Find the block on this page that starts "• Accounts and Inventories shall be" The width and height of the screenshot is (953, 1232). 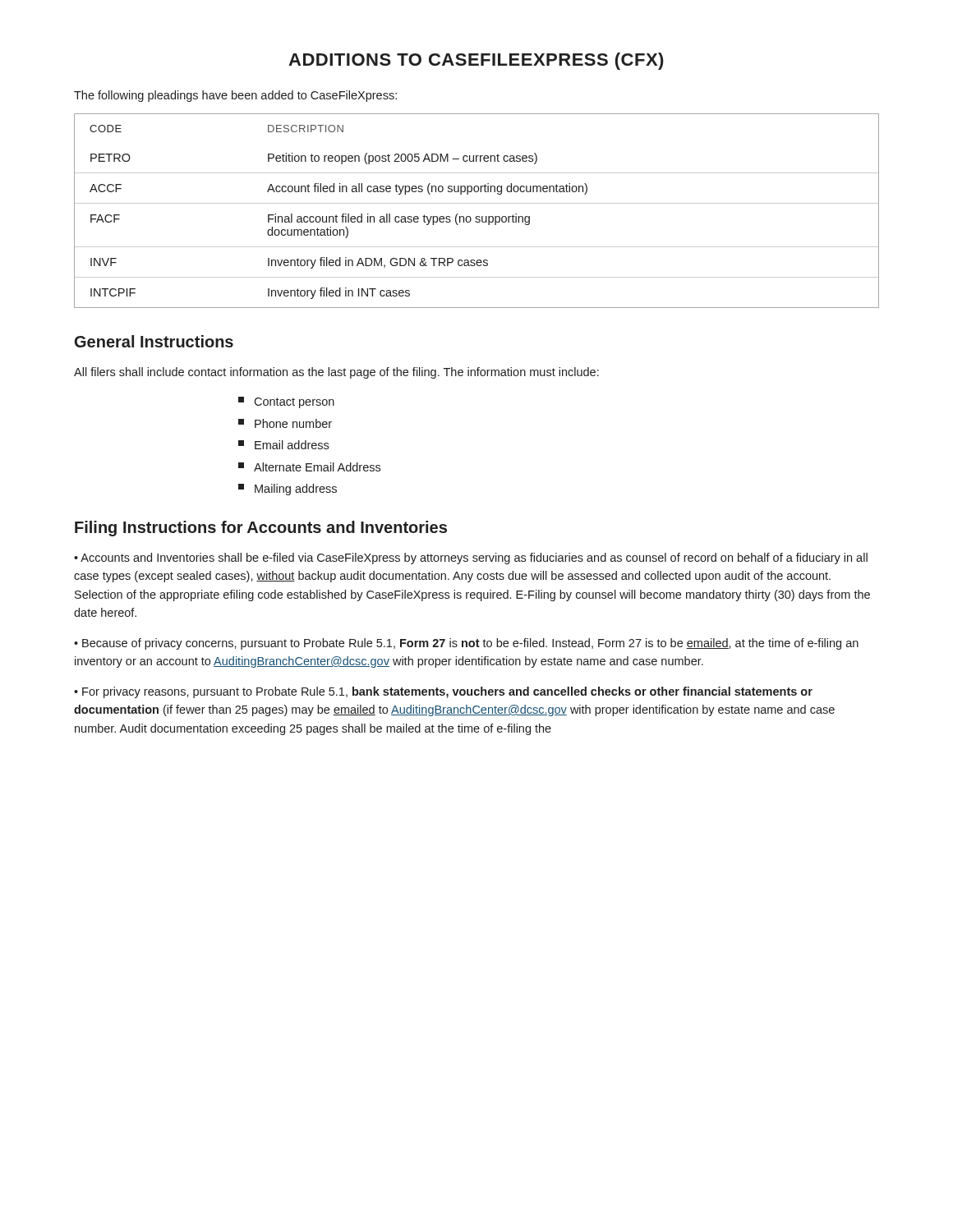[472, 585]
